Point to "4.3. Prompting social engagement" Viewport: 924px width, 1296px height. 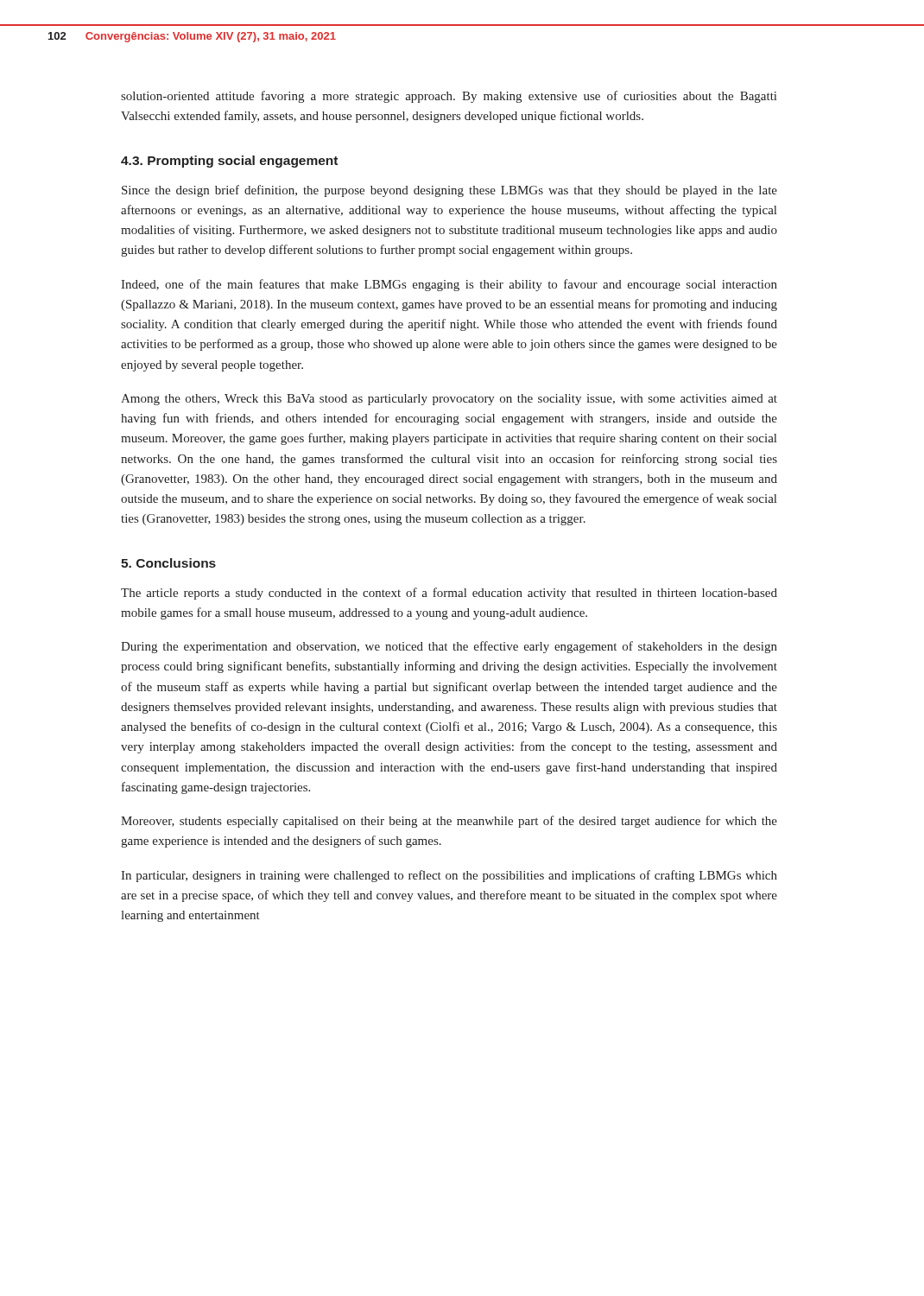229,160
